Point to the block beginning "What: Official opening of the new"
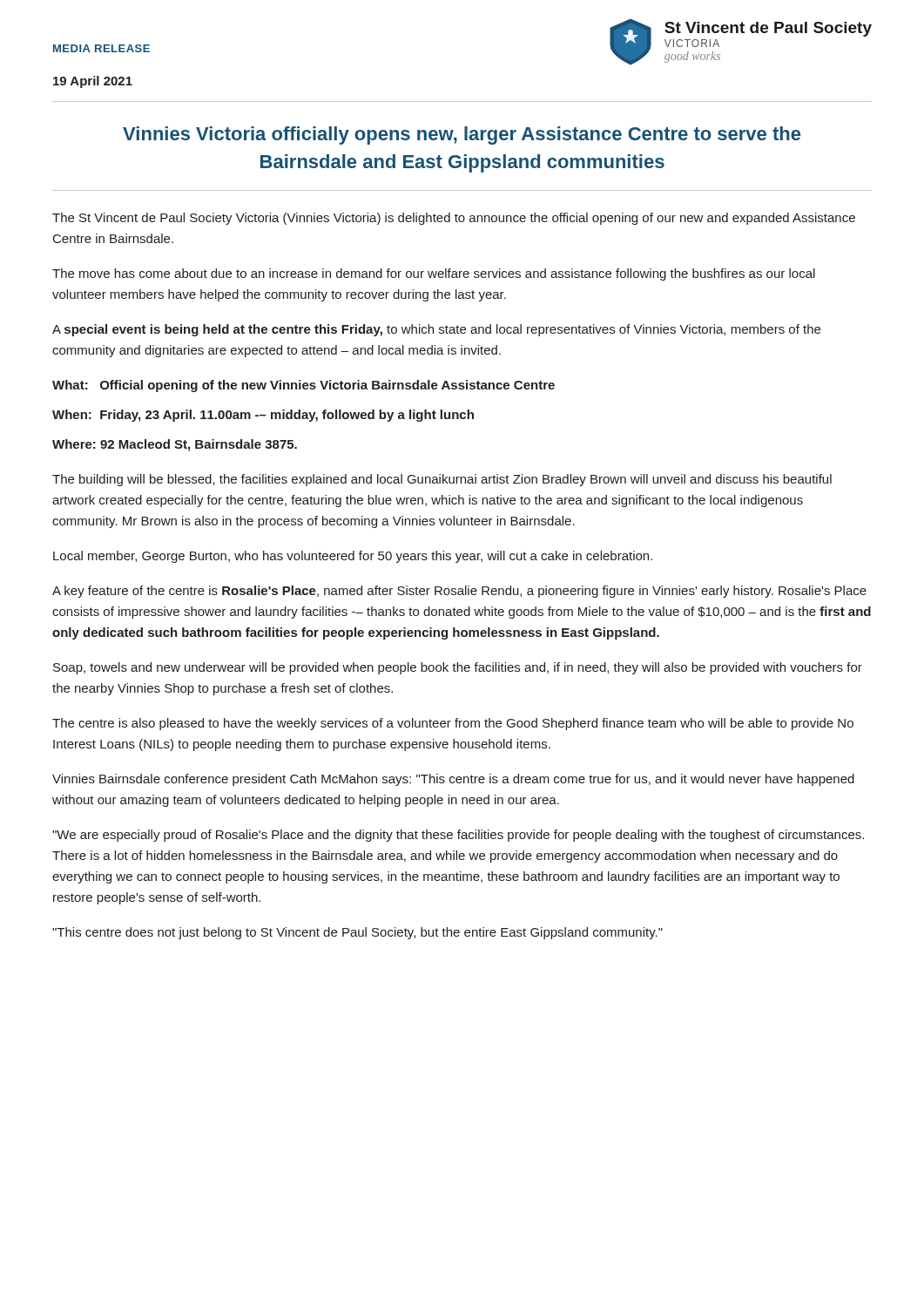Viewport: 924px width, 1307px height. tap(304, 385)
